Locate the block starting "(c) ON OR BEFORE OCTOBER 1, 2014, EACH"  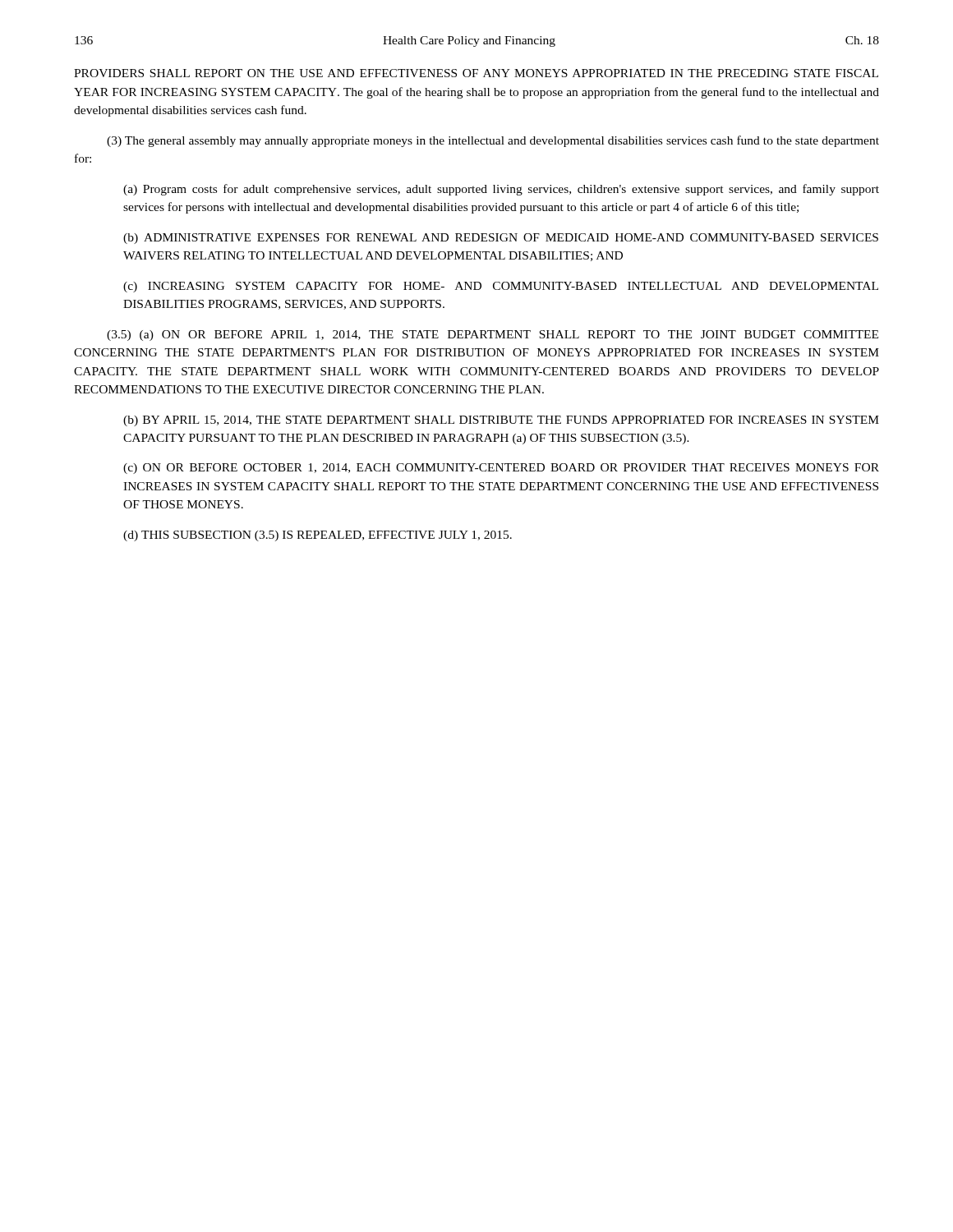tap(501, 486)
